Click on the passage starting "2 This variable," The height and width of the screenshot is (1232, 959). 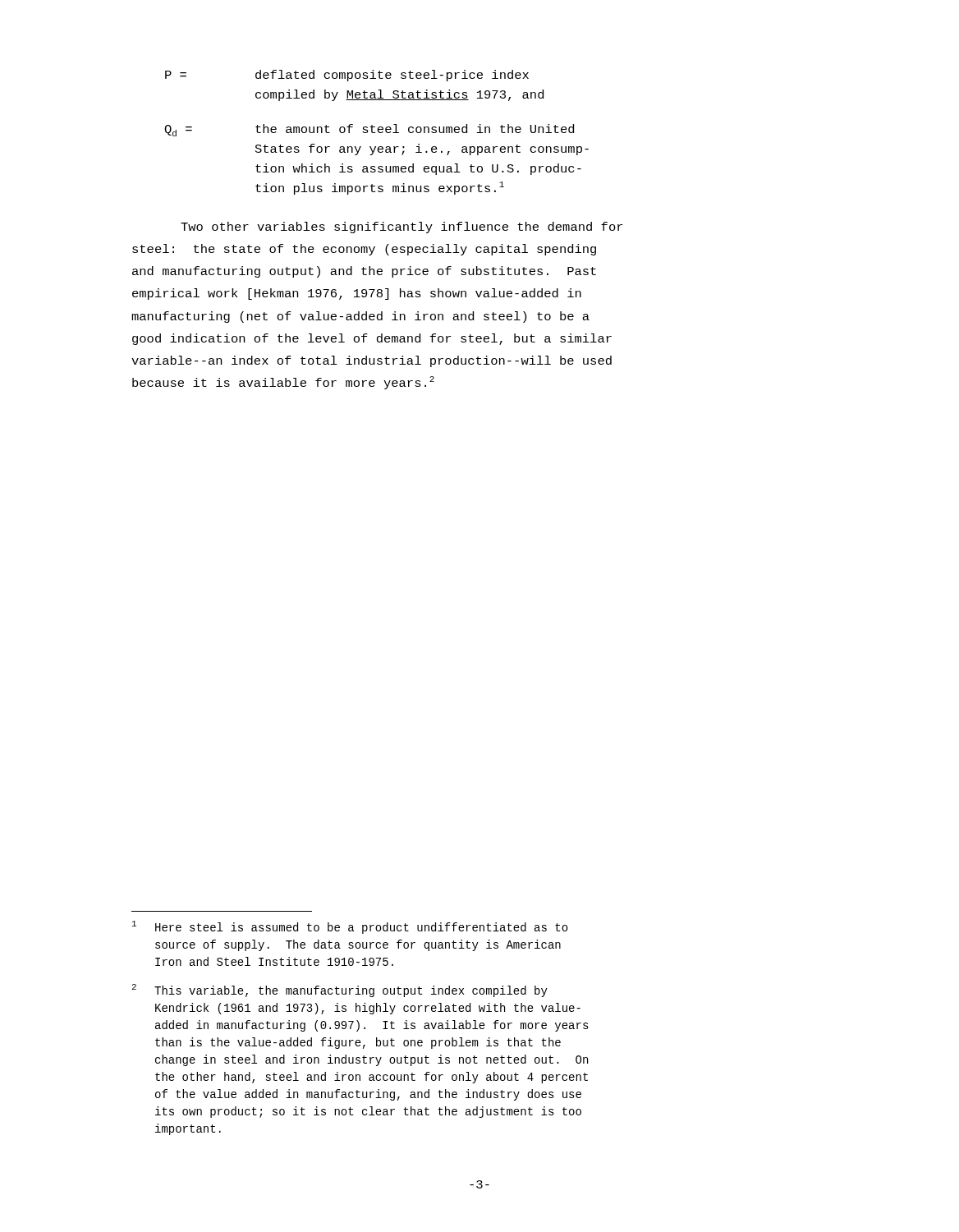tap(484, 1061)
